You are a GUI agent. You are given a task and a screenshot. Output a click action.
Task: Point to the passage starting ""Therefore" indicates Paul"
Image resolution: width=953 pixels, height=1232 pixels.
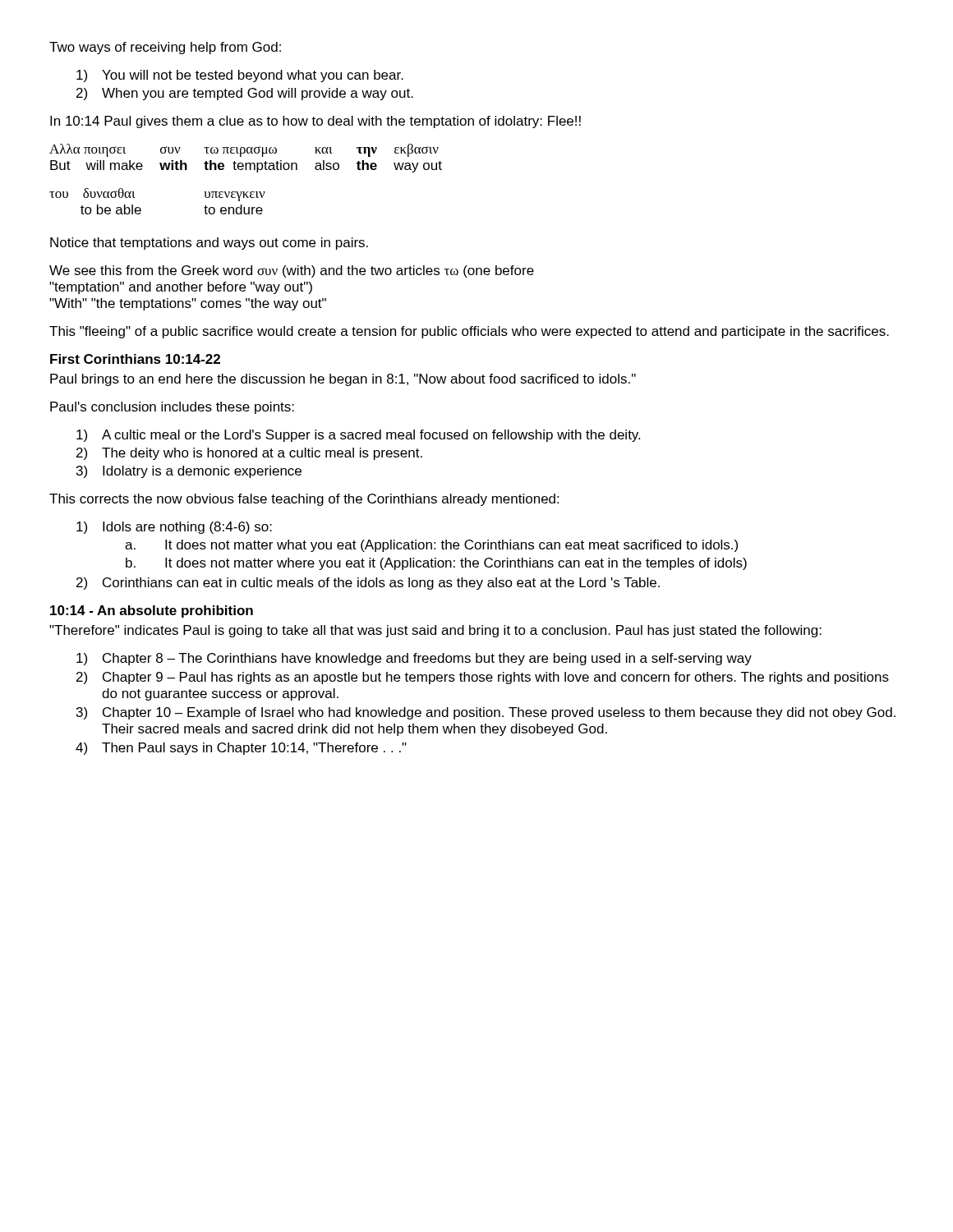point(436,630)
